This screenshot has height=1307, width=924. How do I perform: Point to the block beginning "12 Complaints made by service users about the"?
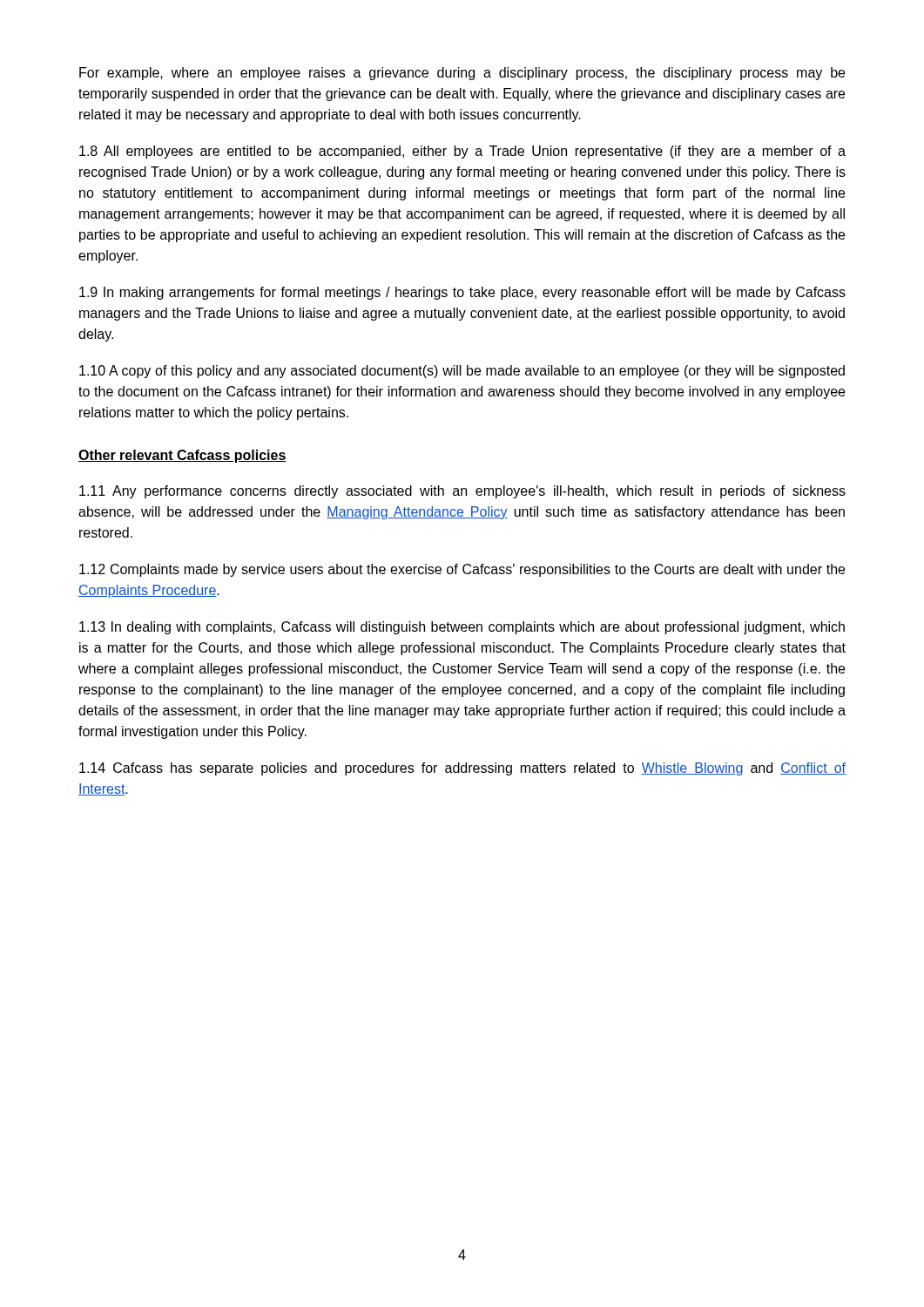coord(462,580)
